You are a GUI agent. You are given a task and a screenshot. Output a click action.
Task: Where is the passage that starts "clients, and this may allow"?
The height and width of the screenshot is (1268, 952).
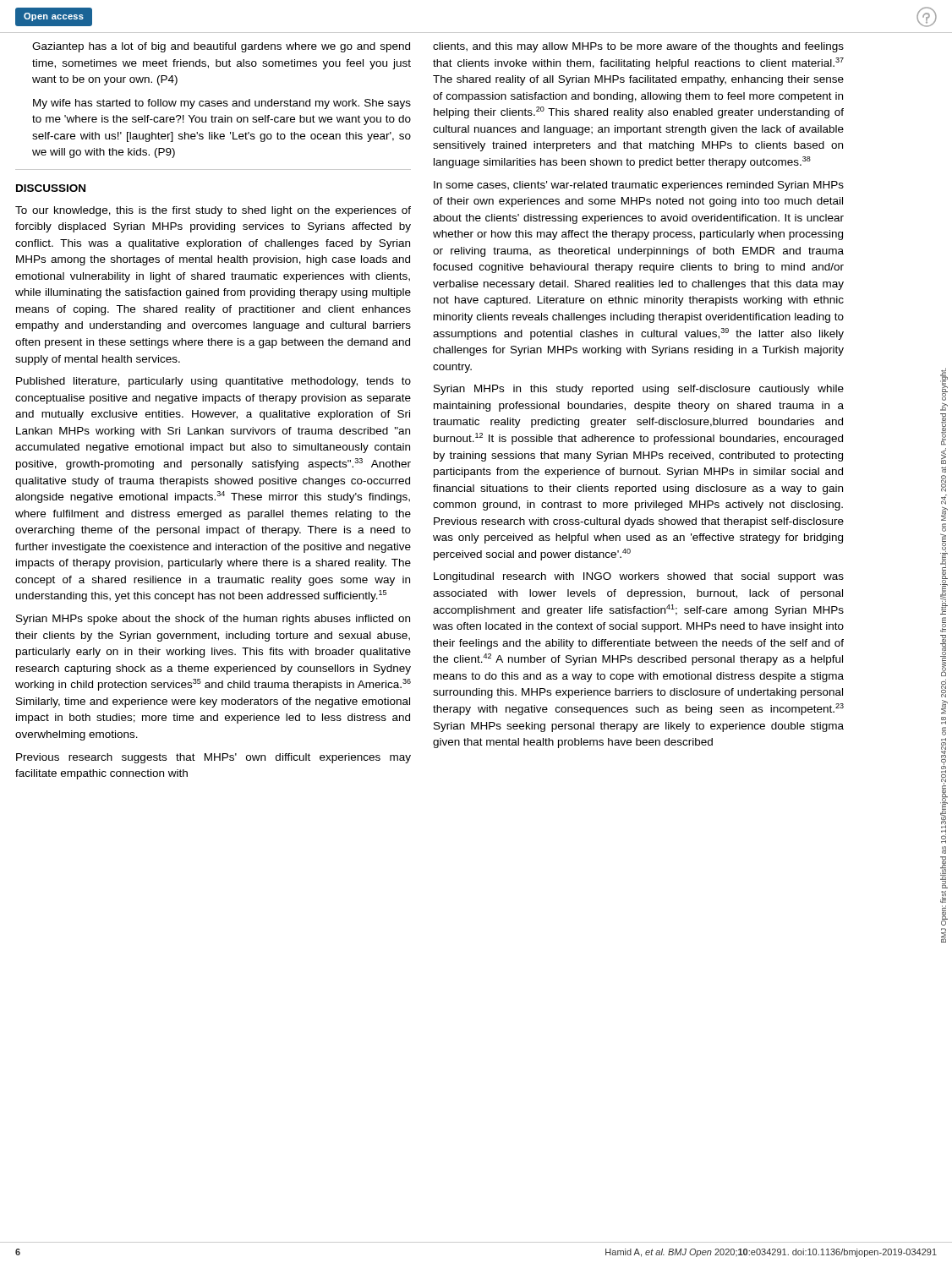tap(638, 104)
